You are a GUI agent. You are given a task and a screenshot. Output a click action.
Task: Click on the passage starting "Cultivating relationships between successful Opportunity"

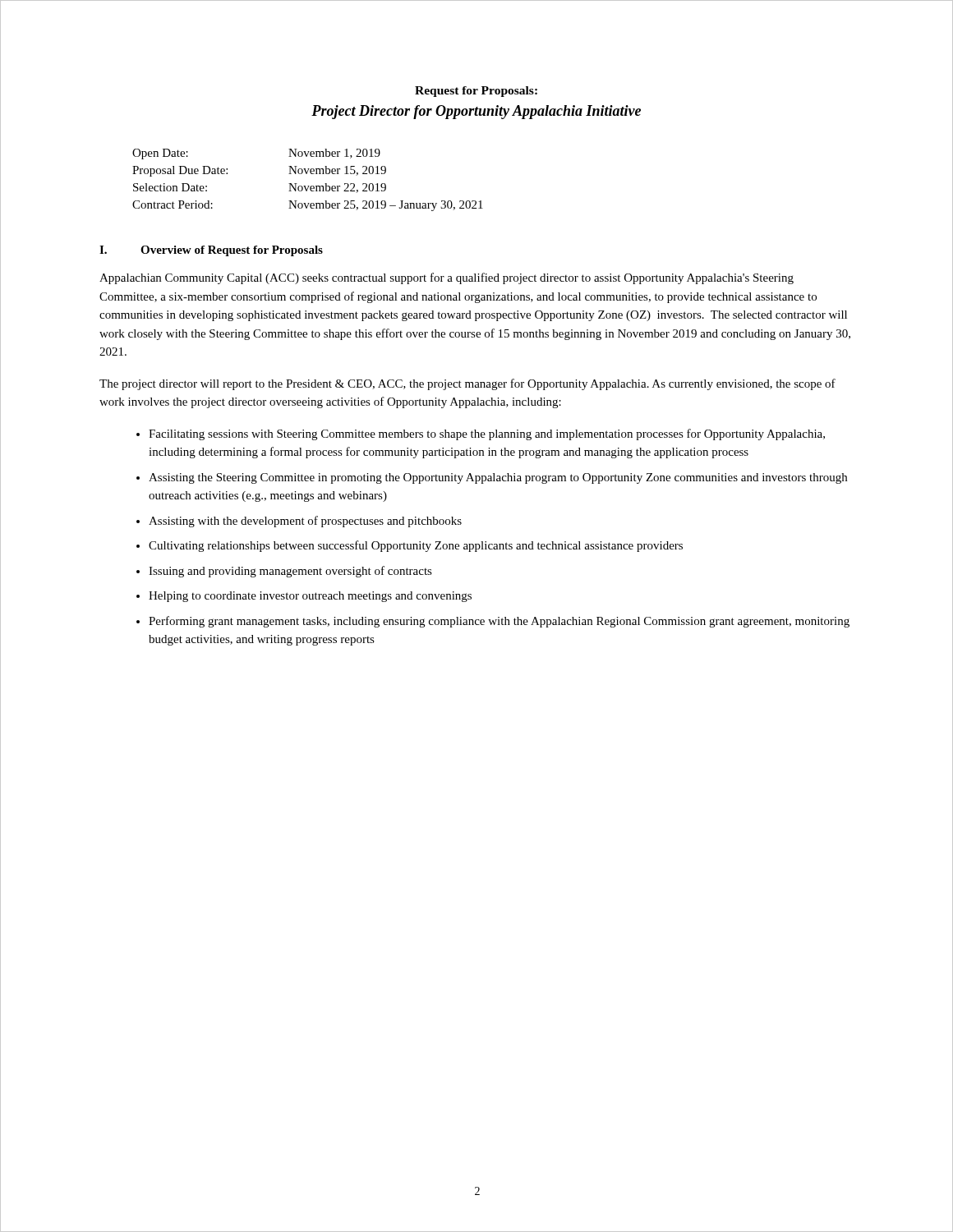tap(416, 545)
